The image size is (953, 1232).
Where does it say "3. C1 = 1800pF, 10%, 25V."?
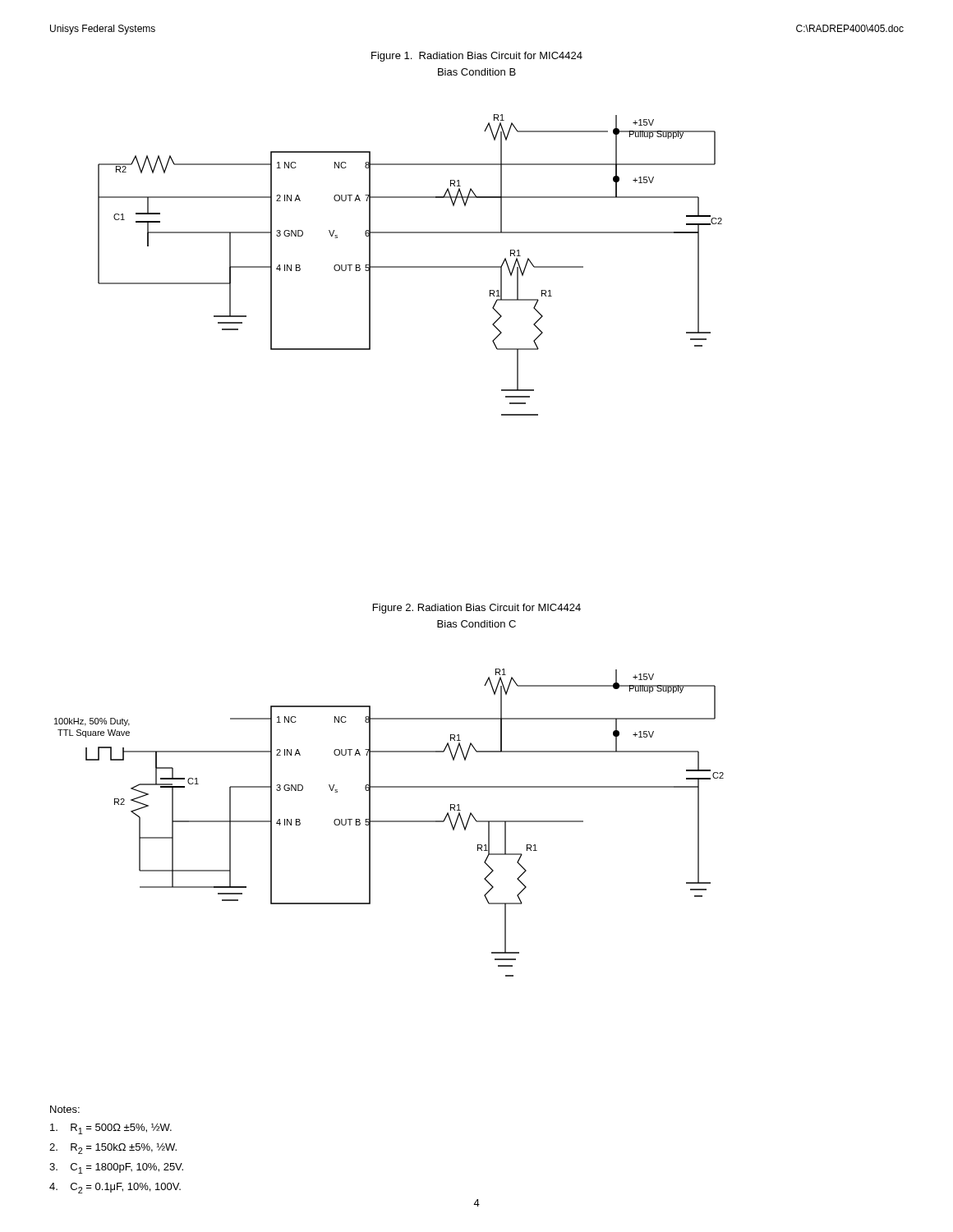[117, 1168]
